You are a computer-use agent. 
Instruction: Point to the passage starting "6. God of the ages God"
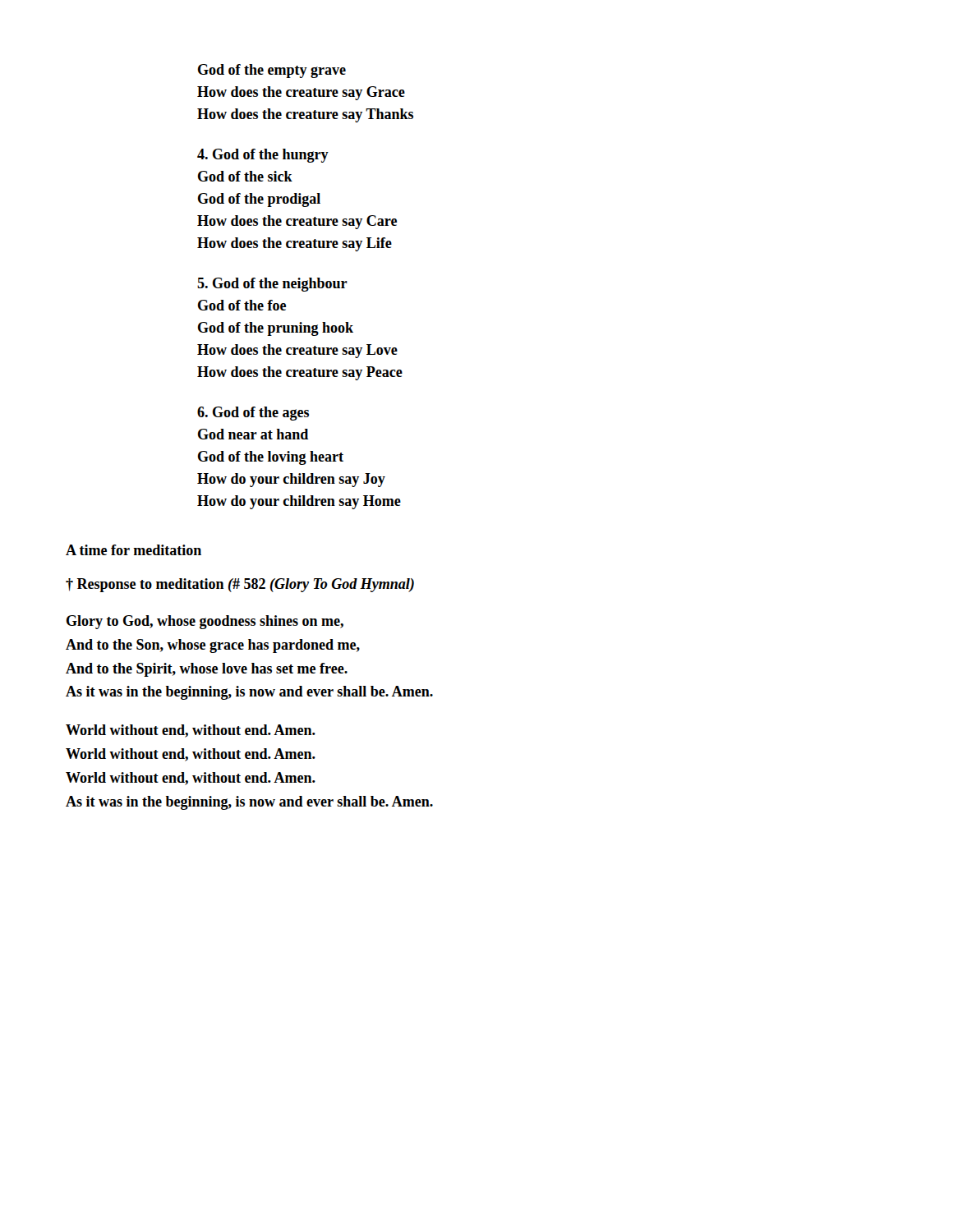pyautogui.click(x=253, y=414)
